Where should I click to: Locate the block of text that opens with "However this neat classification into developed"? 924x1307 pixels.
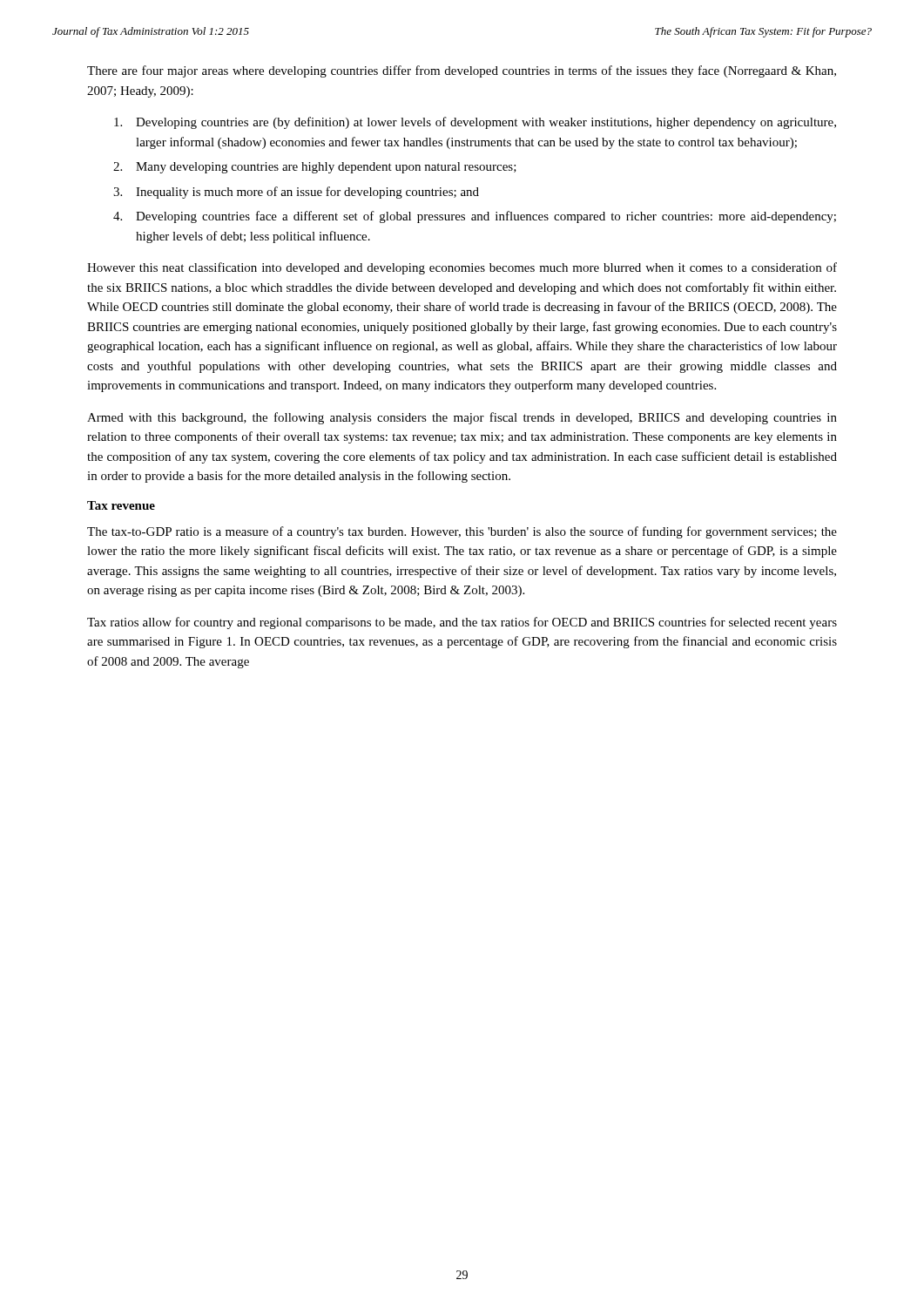462,326
